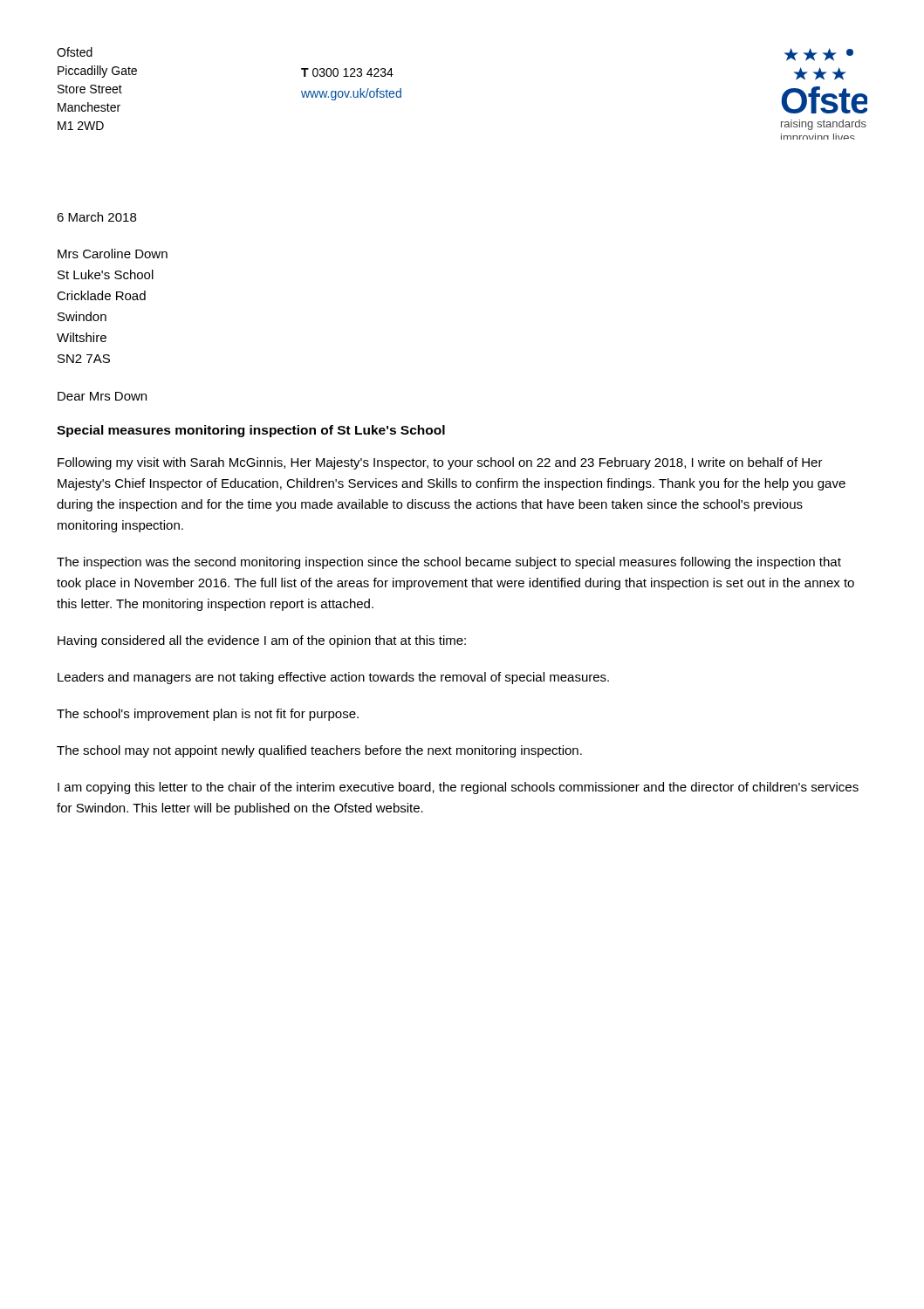Locate the block starting "I am copying this letter to the"
Image resolution: width=924 pixels, height=1309 pixels.
coord(458,797)
